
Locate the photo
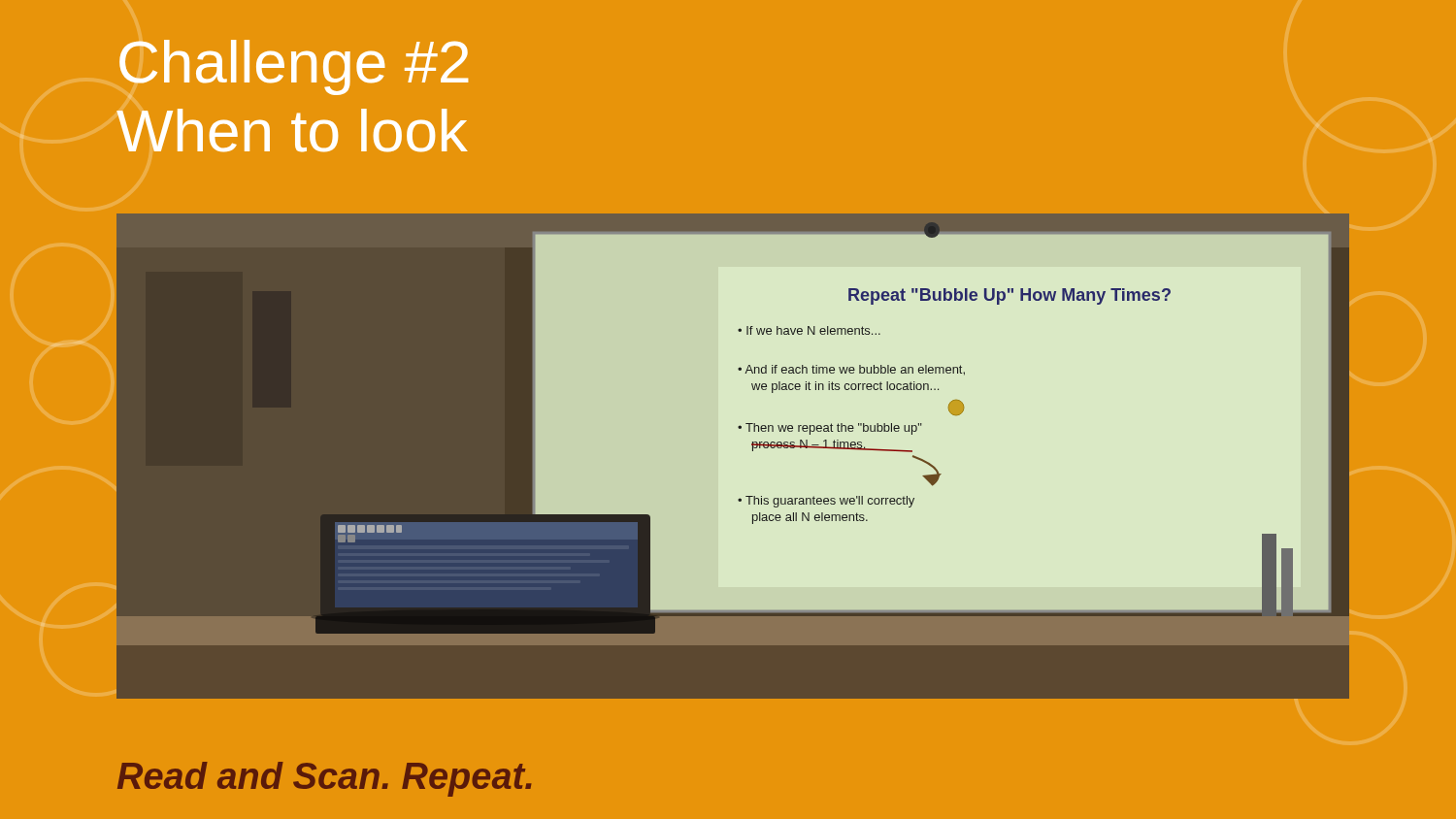pyautogui.click(x=733, y=456)
